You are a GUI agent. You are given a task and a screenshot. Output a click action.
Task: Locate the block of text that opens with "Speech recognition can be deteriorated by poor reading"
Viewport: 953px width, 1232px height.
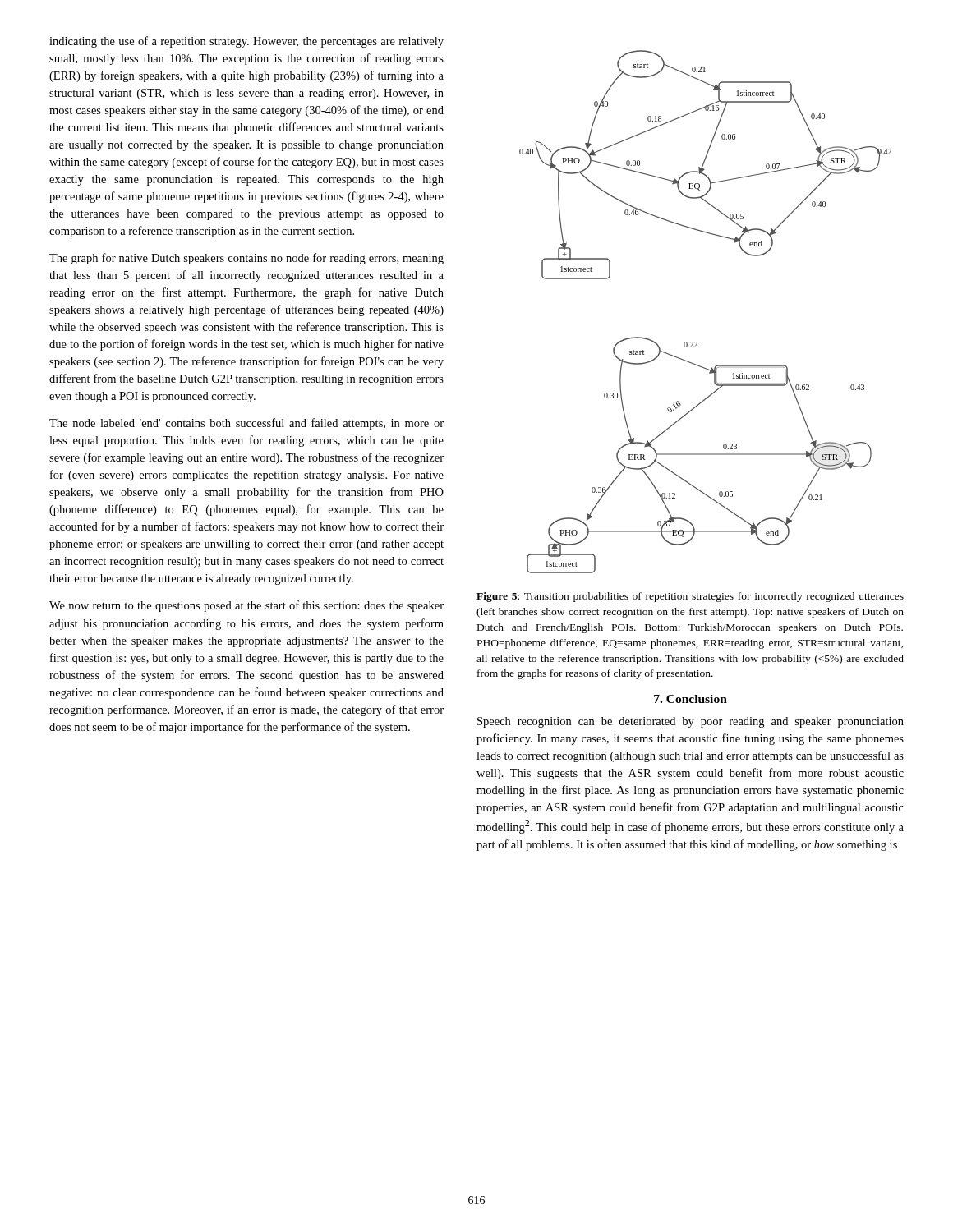point(690,783)
